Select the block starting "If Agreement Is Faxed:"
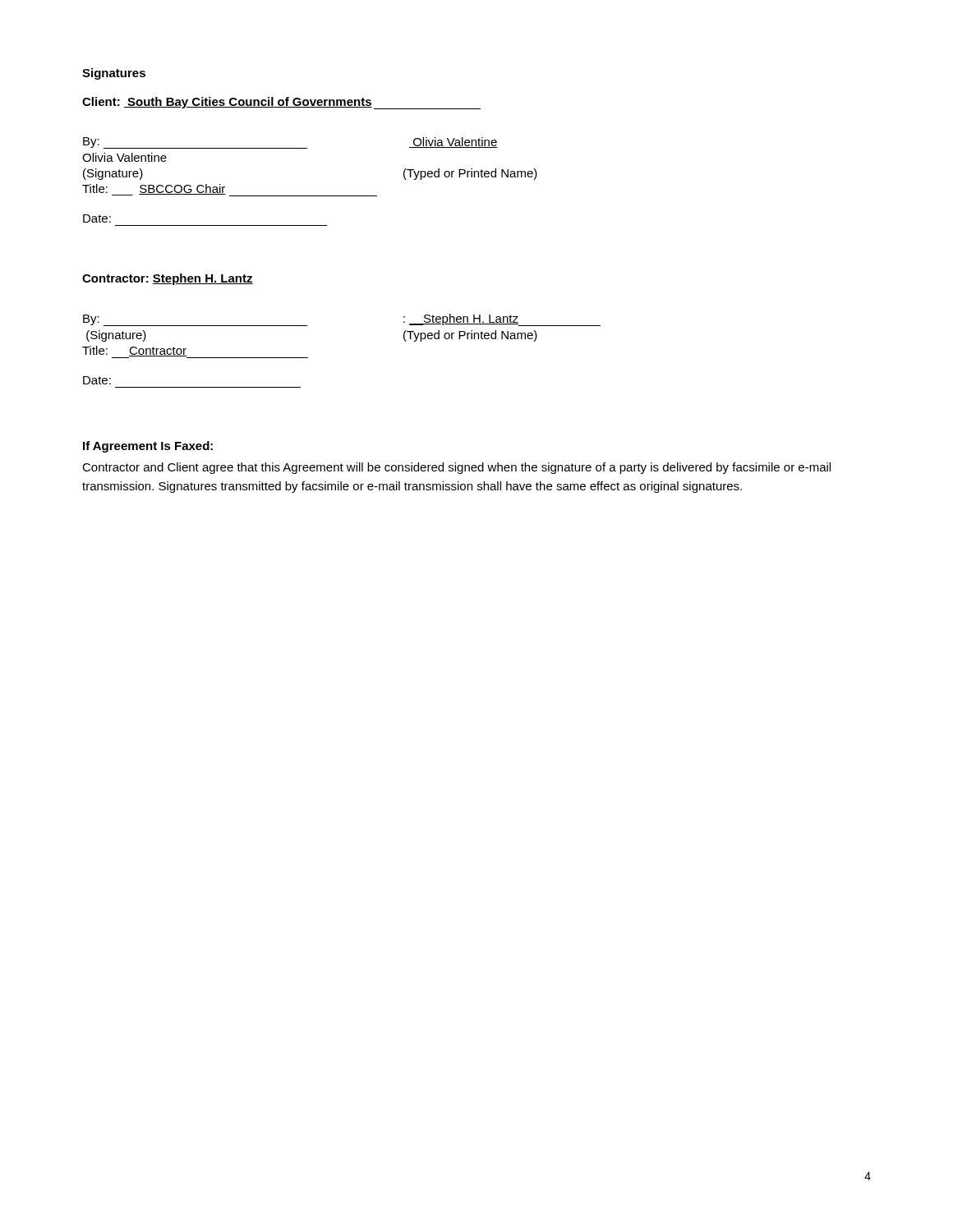953x1232 pixels. (x=148, y=446)
